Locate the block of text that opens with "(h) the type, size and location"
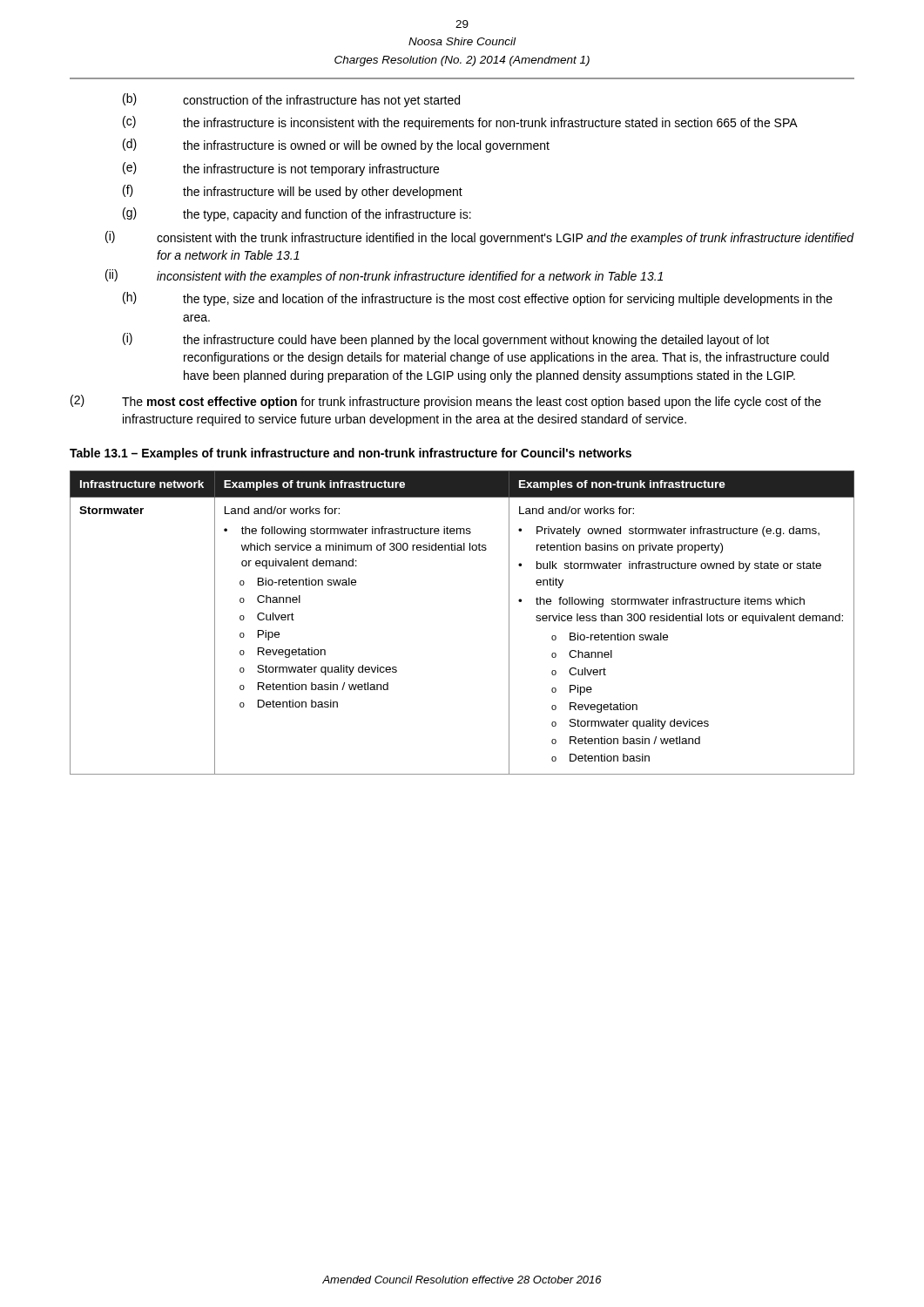 462,308
